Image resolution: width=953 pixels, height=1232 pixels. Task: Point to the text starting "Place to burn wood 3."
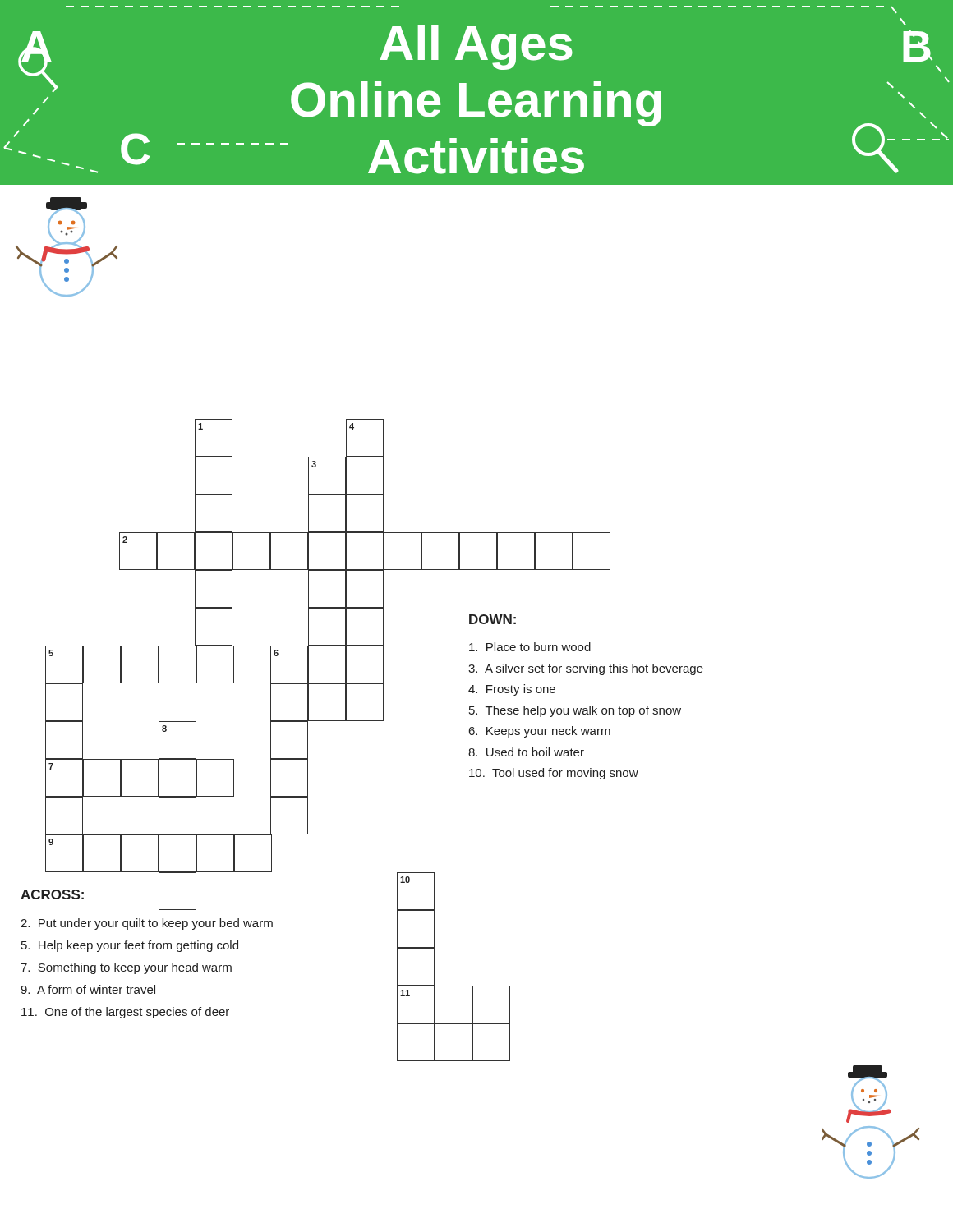point(586,710)
